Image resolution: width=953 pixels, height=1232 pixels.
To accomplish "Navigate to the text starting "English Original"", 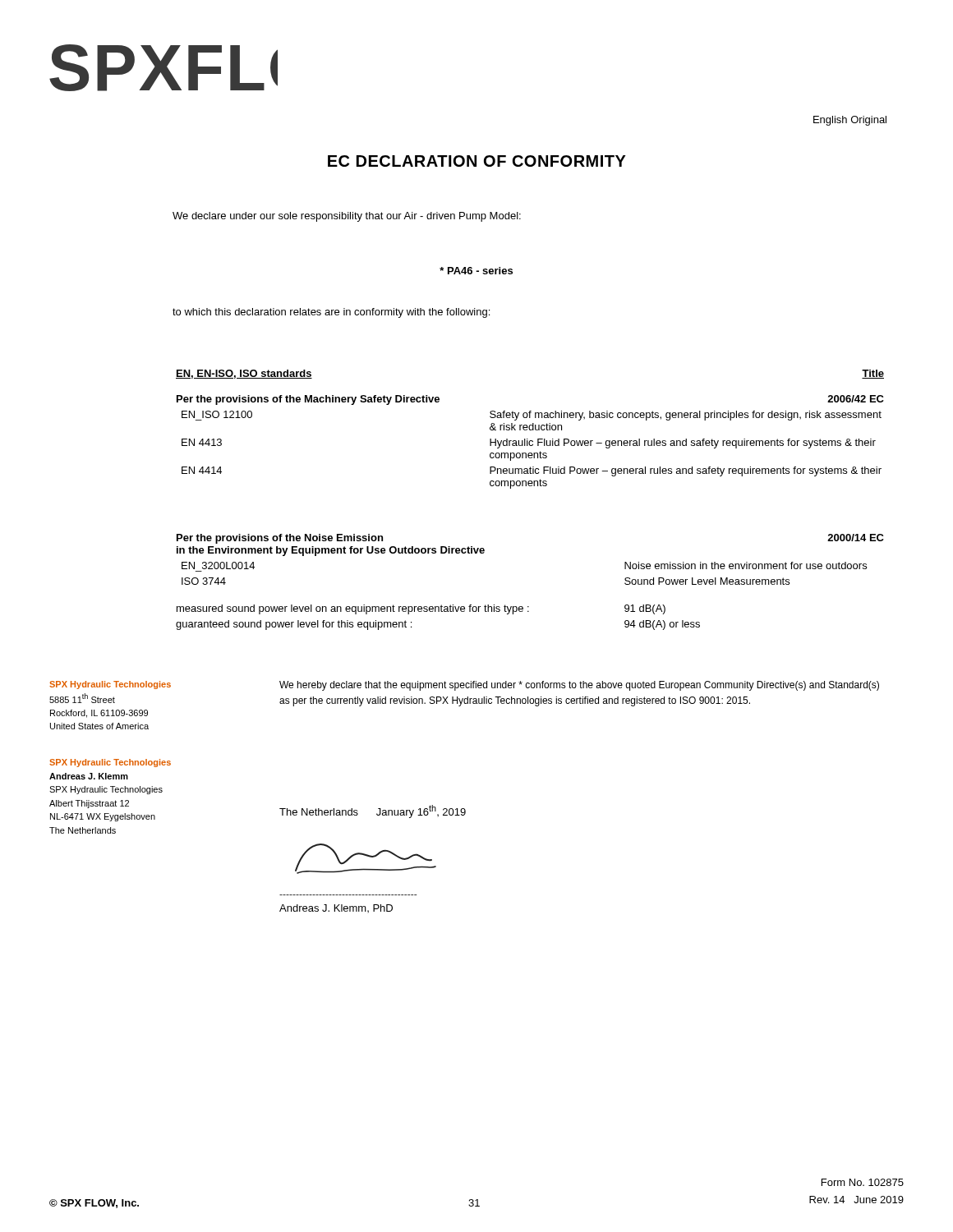I will click(850, 120).
